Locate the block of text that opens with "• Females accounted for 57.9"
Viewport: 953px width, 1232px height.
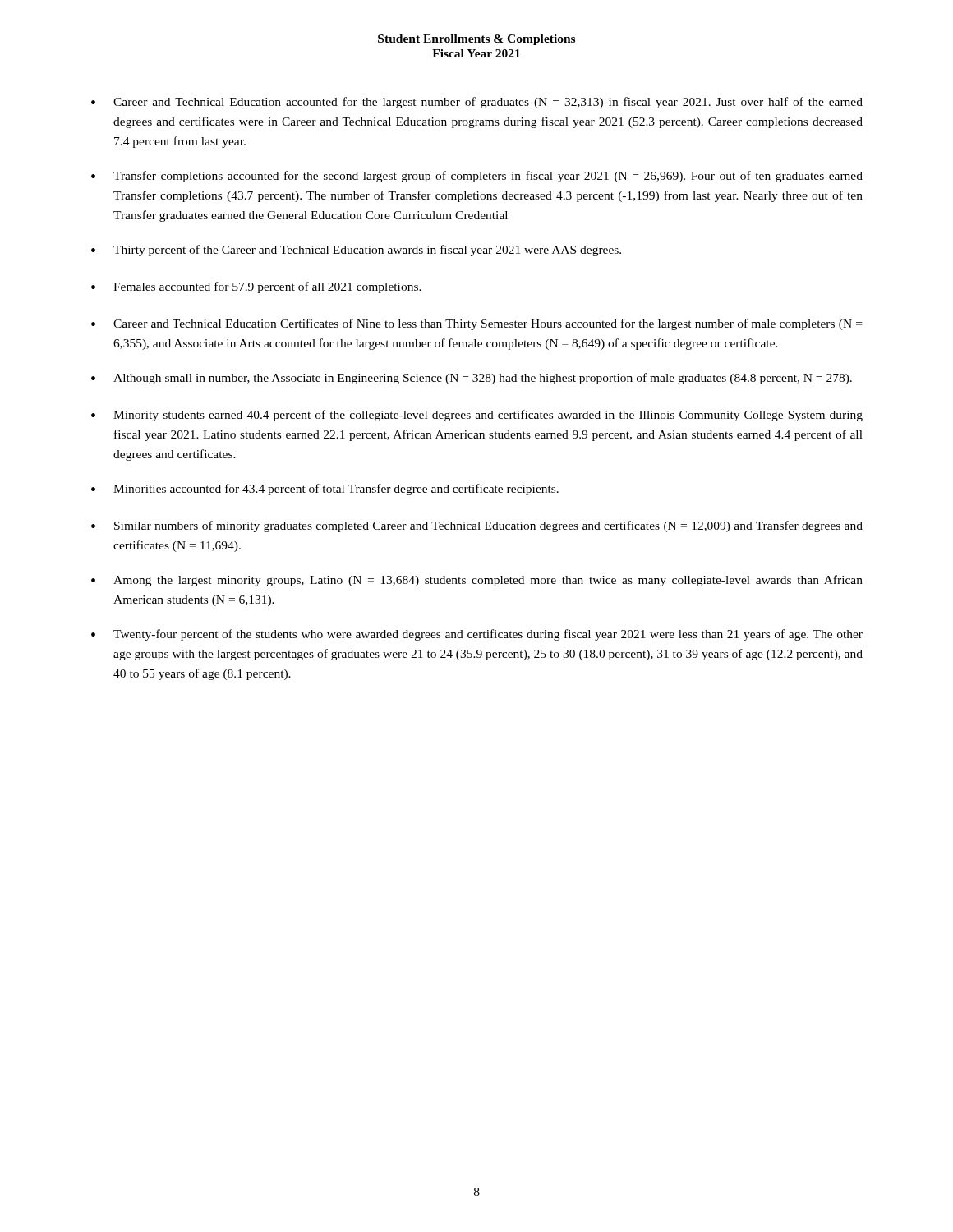pyautogui.click(x=256, y=287)
